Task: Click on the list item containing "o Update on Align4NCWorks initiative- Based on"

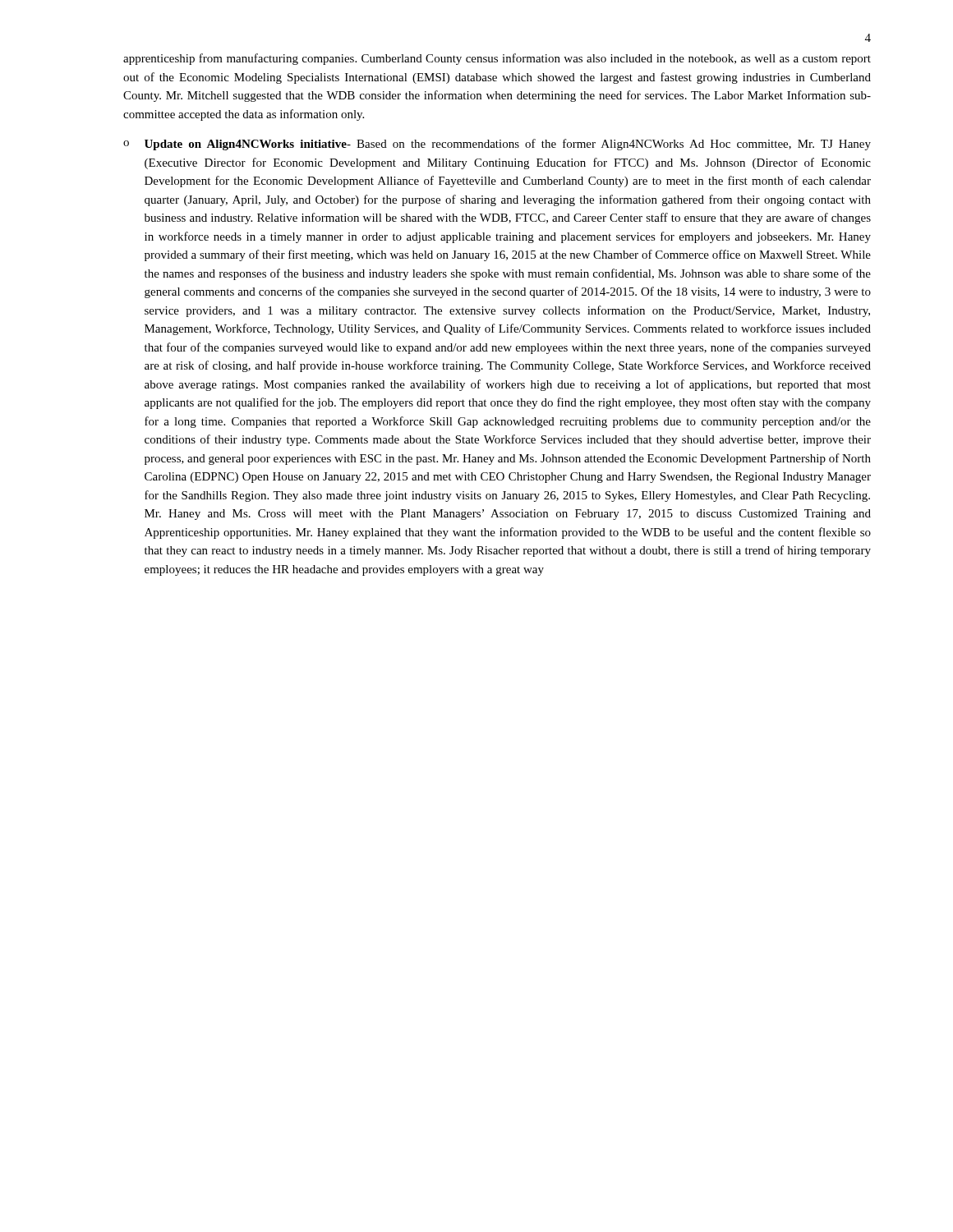Action: pos(497,356)
